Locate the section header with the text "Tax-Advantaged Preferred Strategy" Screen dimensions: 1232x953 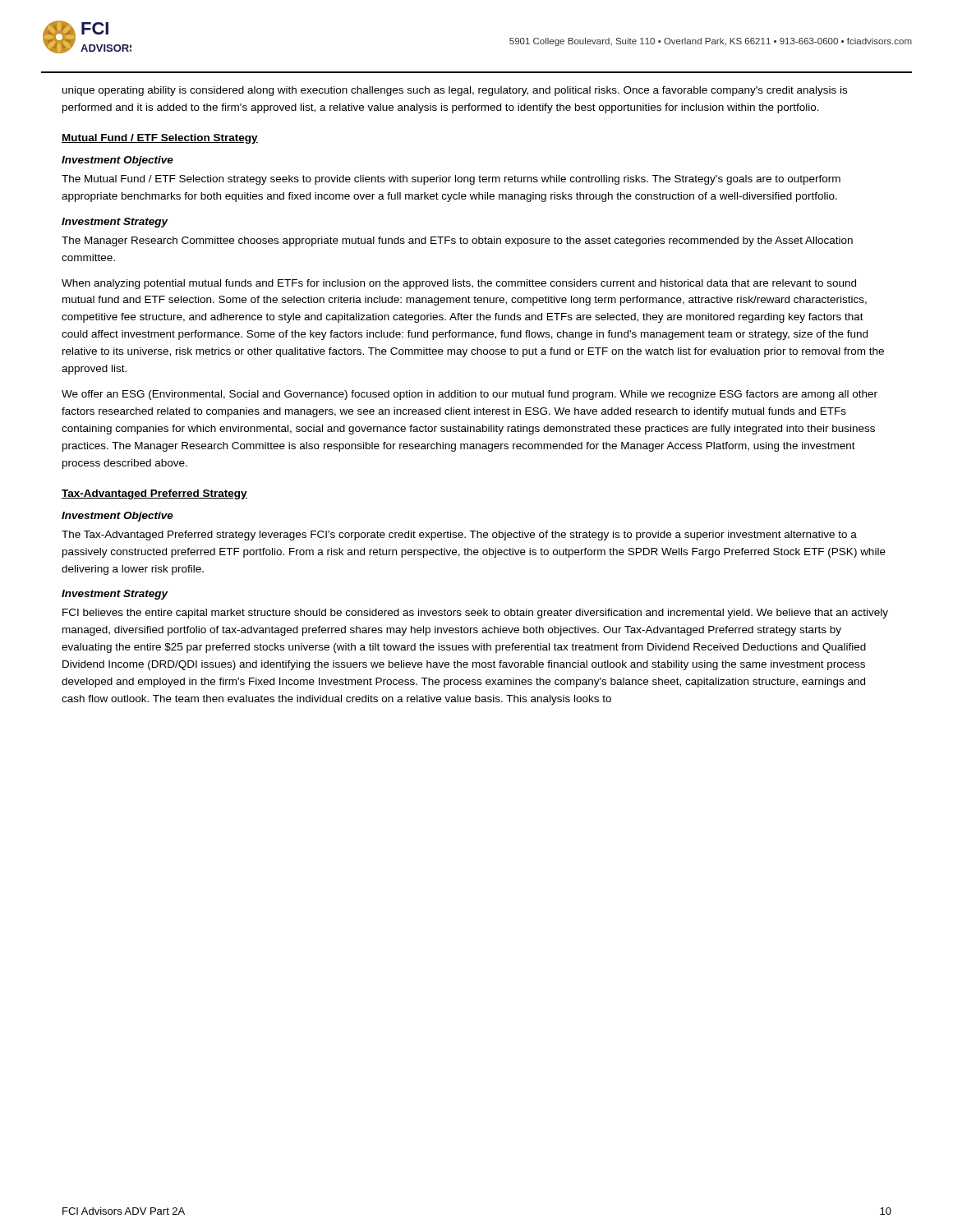[154, 493]
